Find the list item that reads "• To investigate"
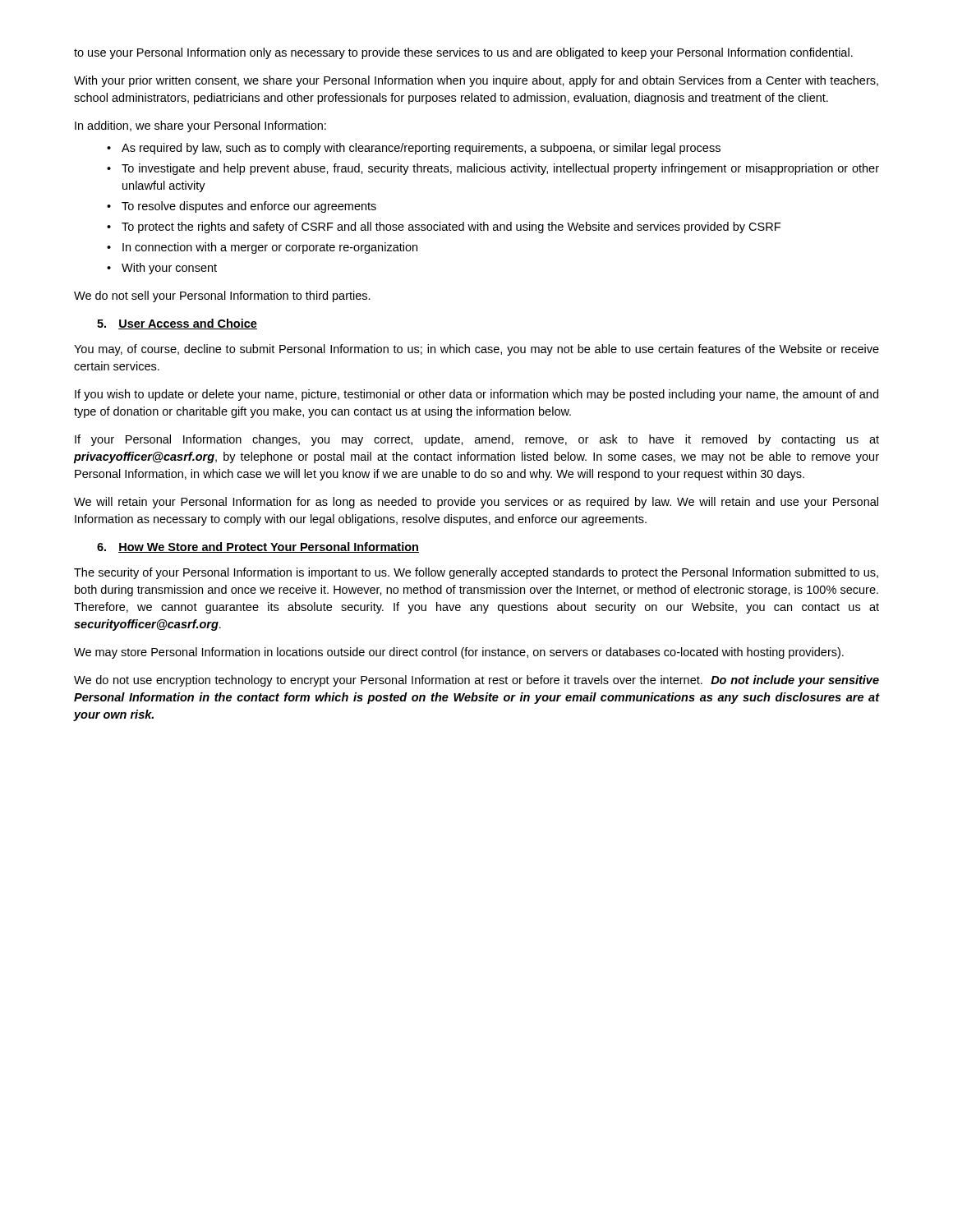 493,178
